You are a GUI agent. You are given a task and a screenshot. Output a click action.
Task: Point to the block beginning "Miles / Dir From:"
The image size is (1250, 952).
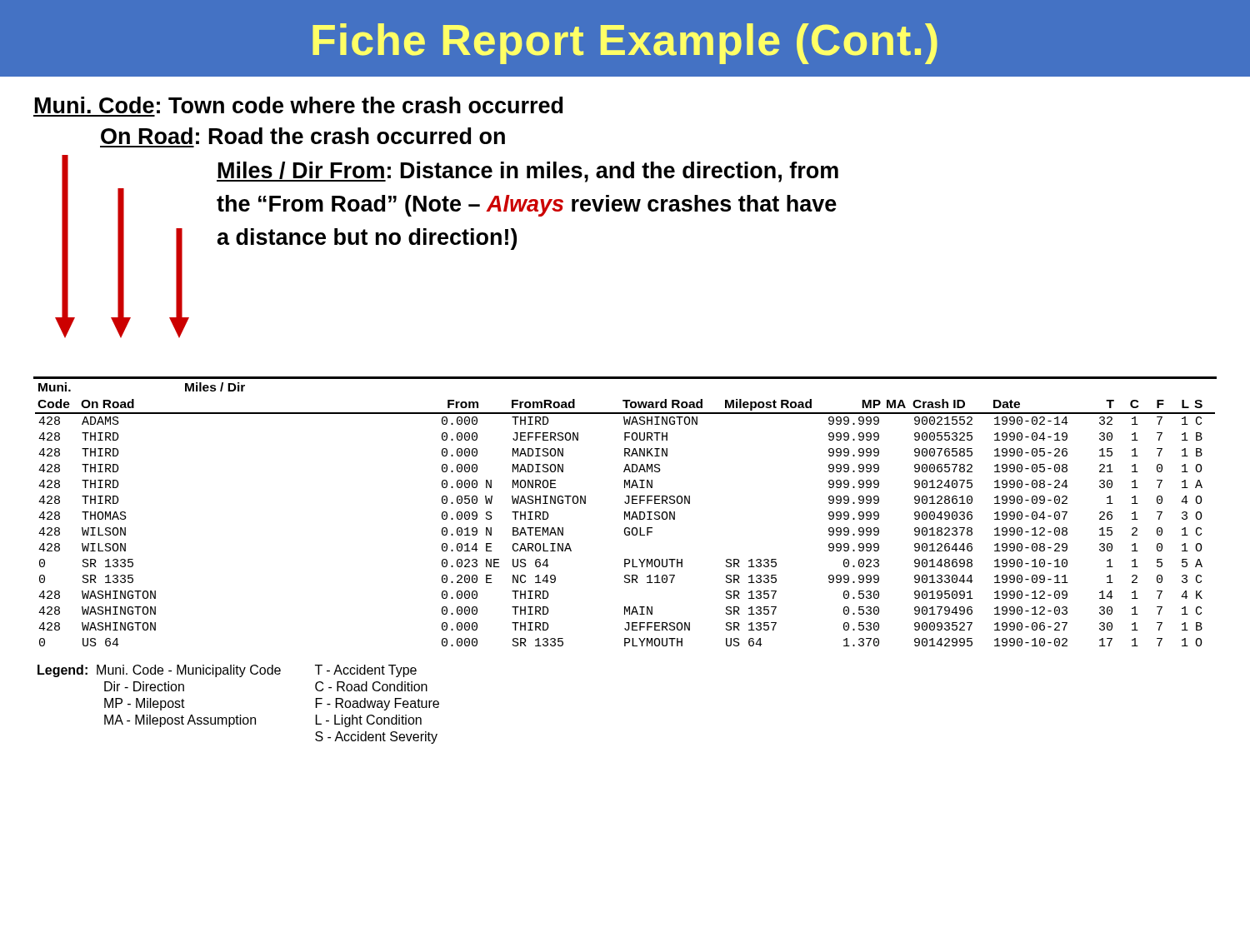528,204
